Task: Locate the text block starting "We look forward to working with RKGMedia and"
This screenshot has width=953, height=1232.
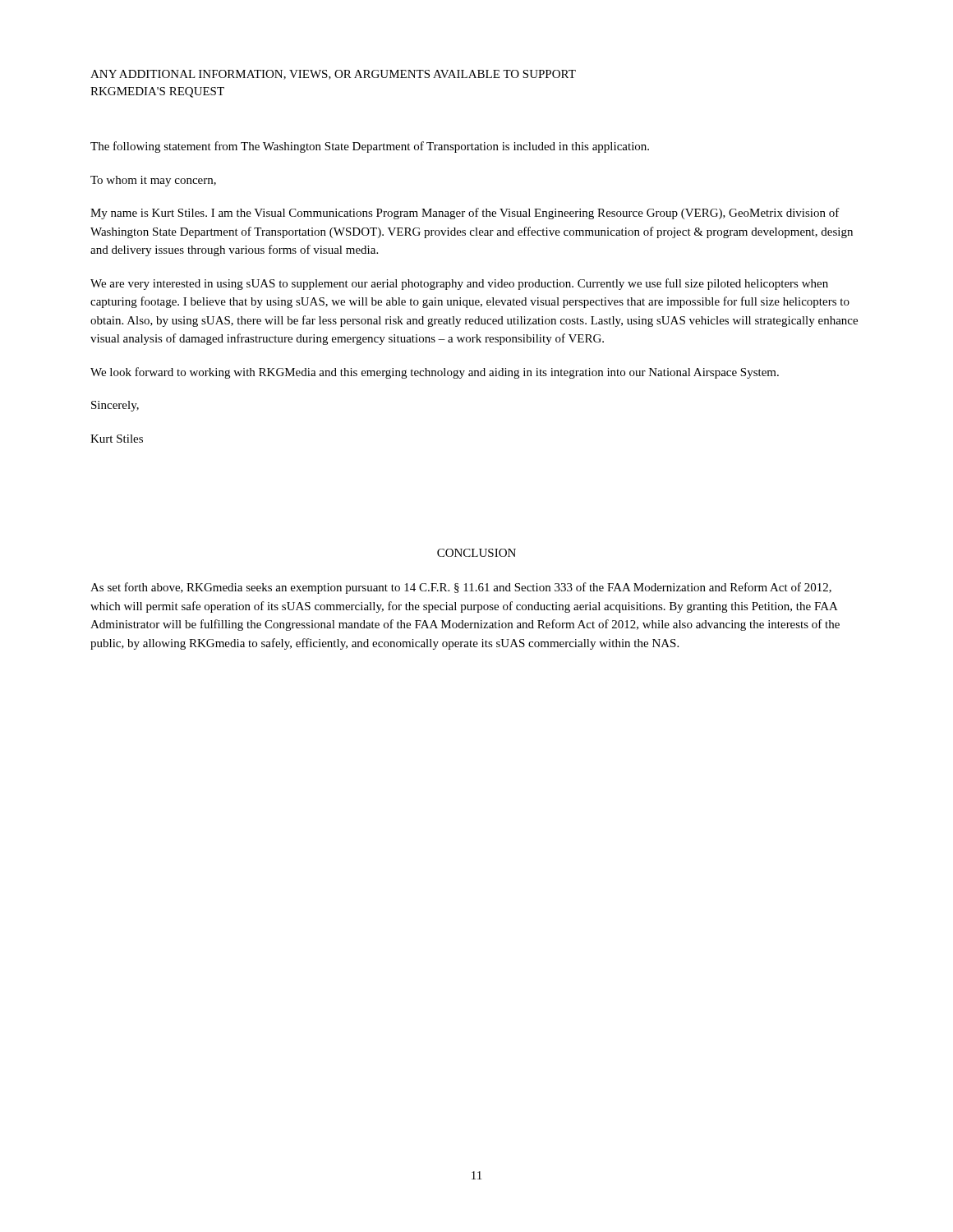Action: [x=435, y=372]
